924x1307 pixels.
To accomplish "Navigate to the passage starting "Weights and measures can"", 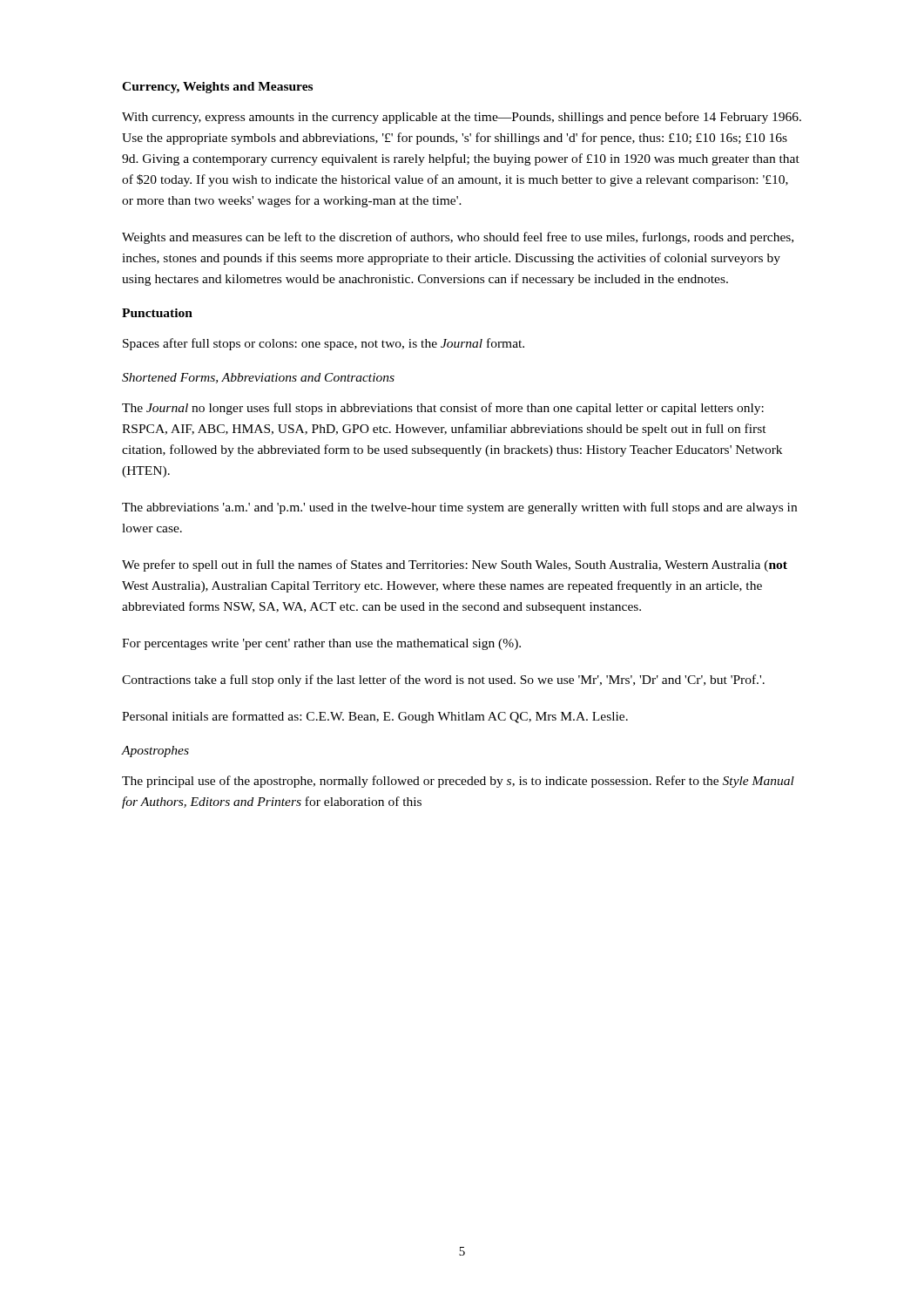I will coord(458,258).
